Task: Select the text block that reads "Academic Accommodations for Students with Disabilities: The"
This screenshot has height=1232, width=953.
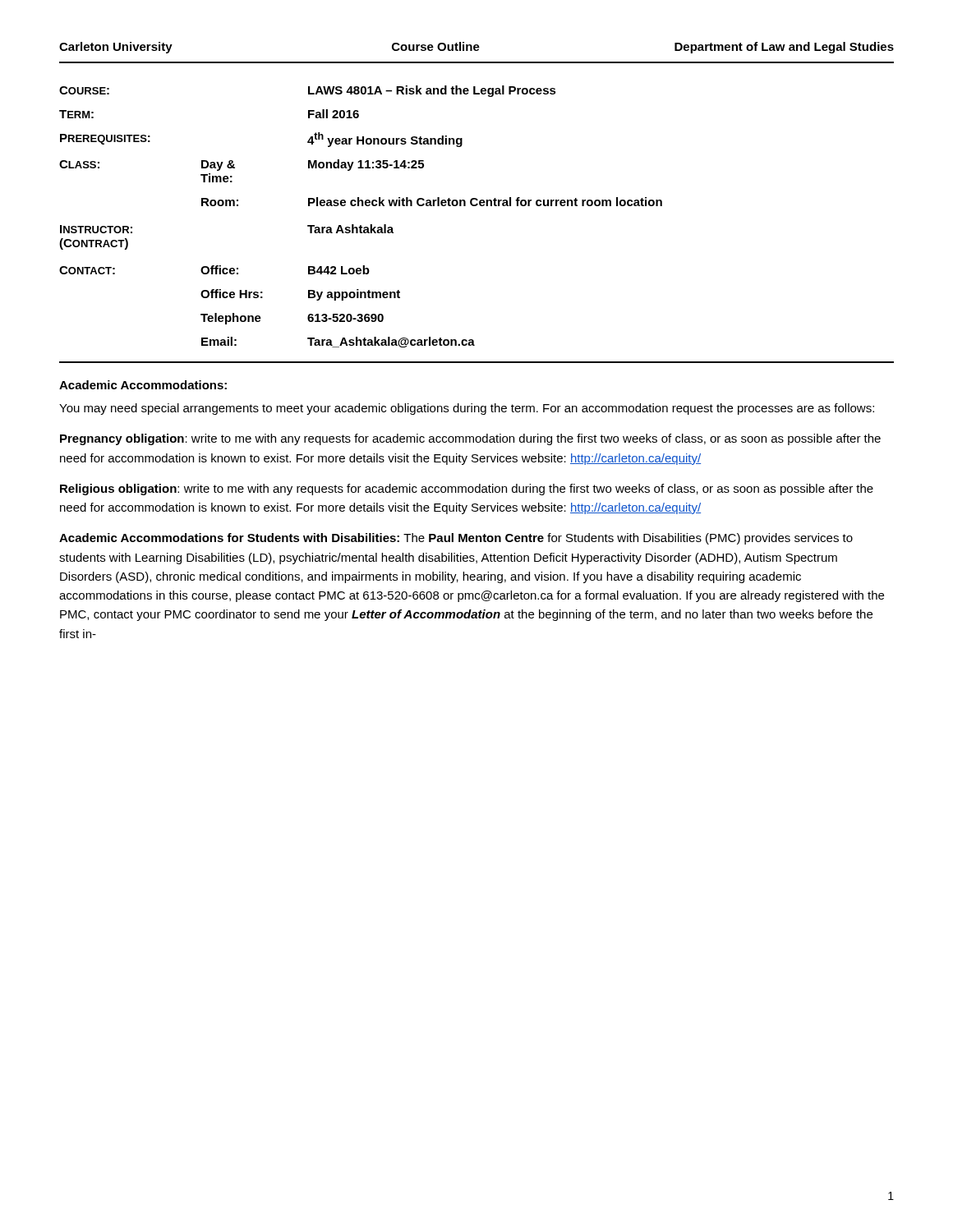Action: pyautogui.click(x=472, y=586)
